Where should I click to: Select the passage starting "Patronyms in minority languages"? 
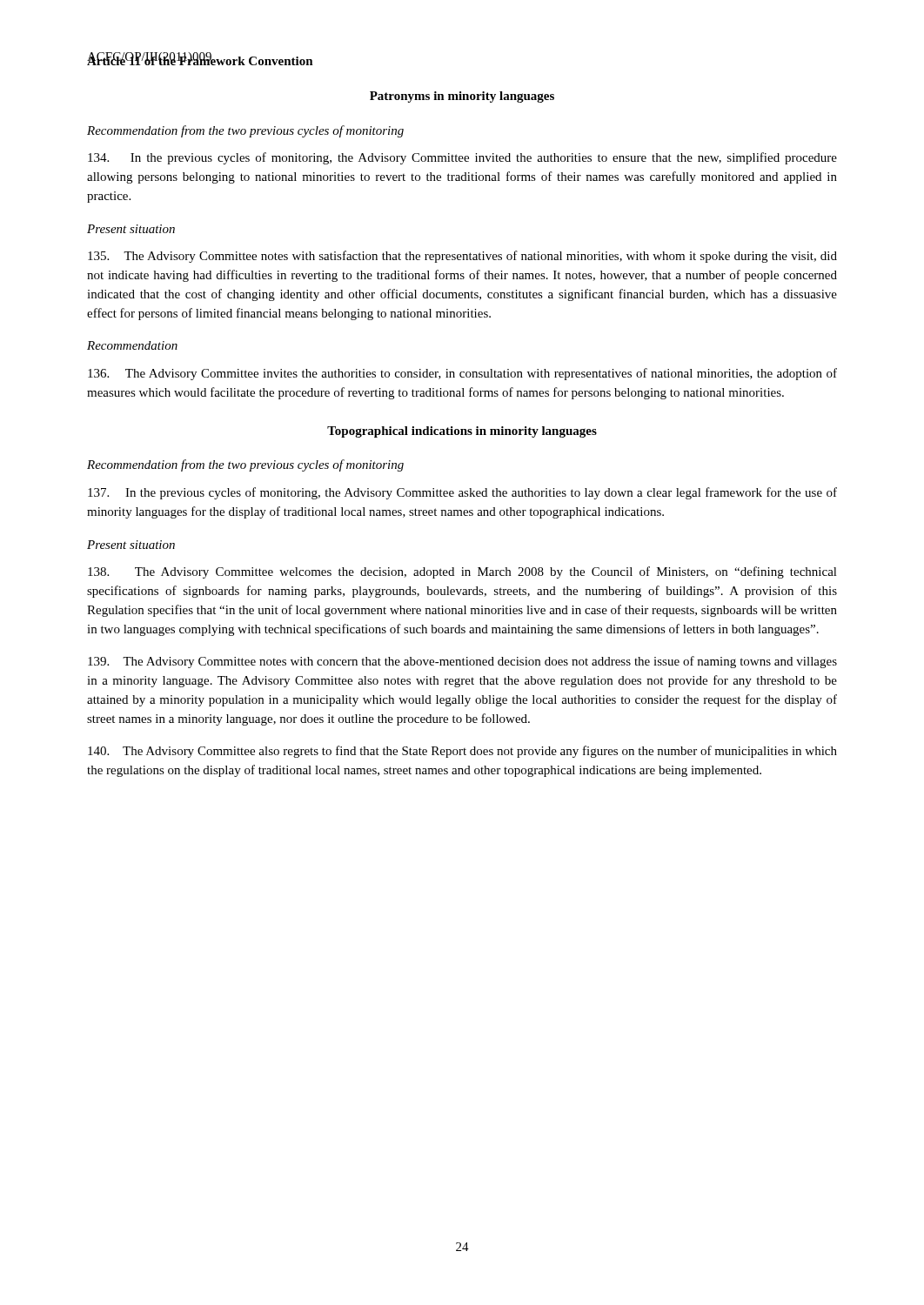[462, 95]
